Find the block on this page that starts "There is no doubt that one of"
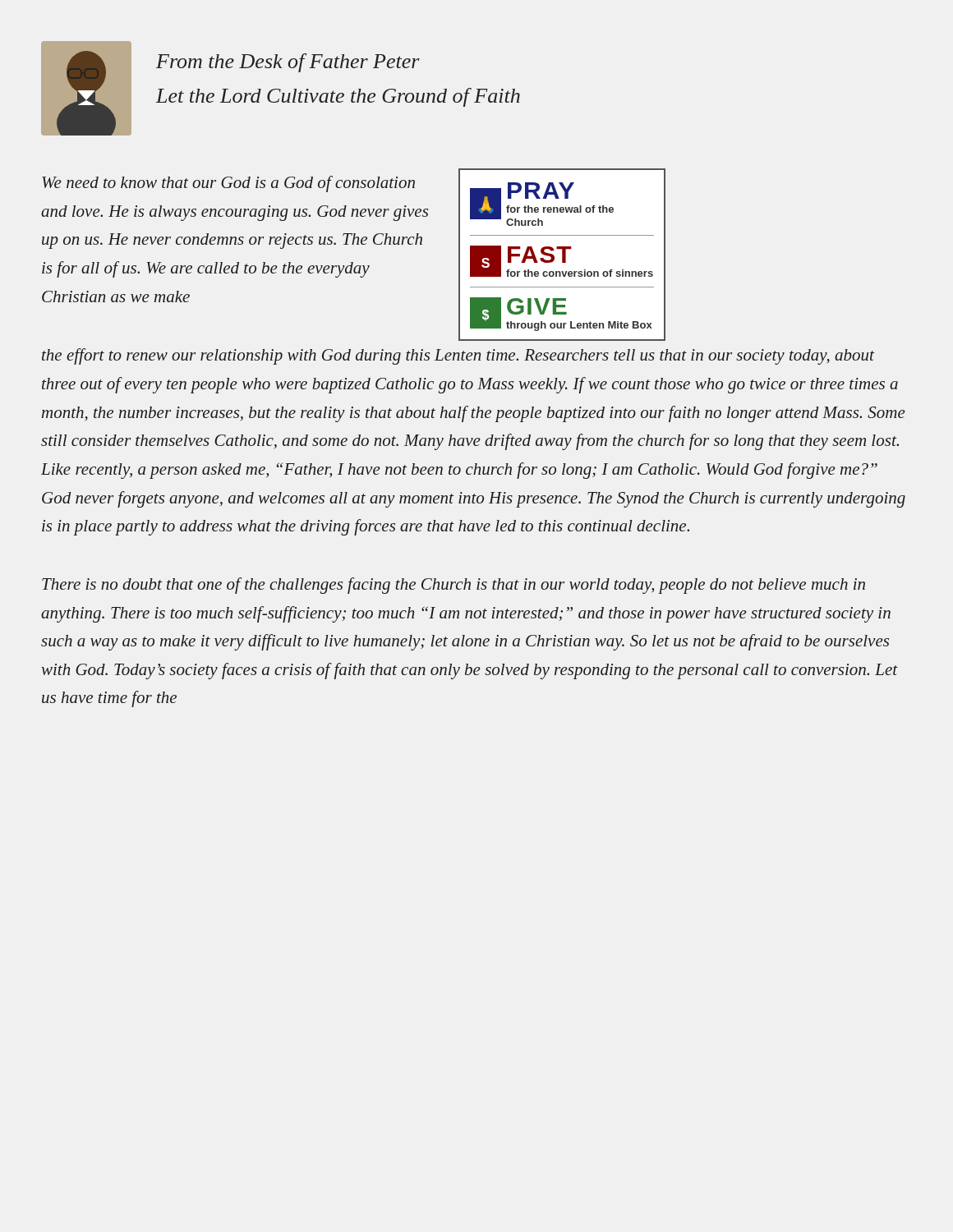This screenshot has height=1232, width=953. [469, 641]
